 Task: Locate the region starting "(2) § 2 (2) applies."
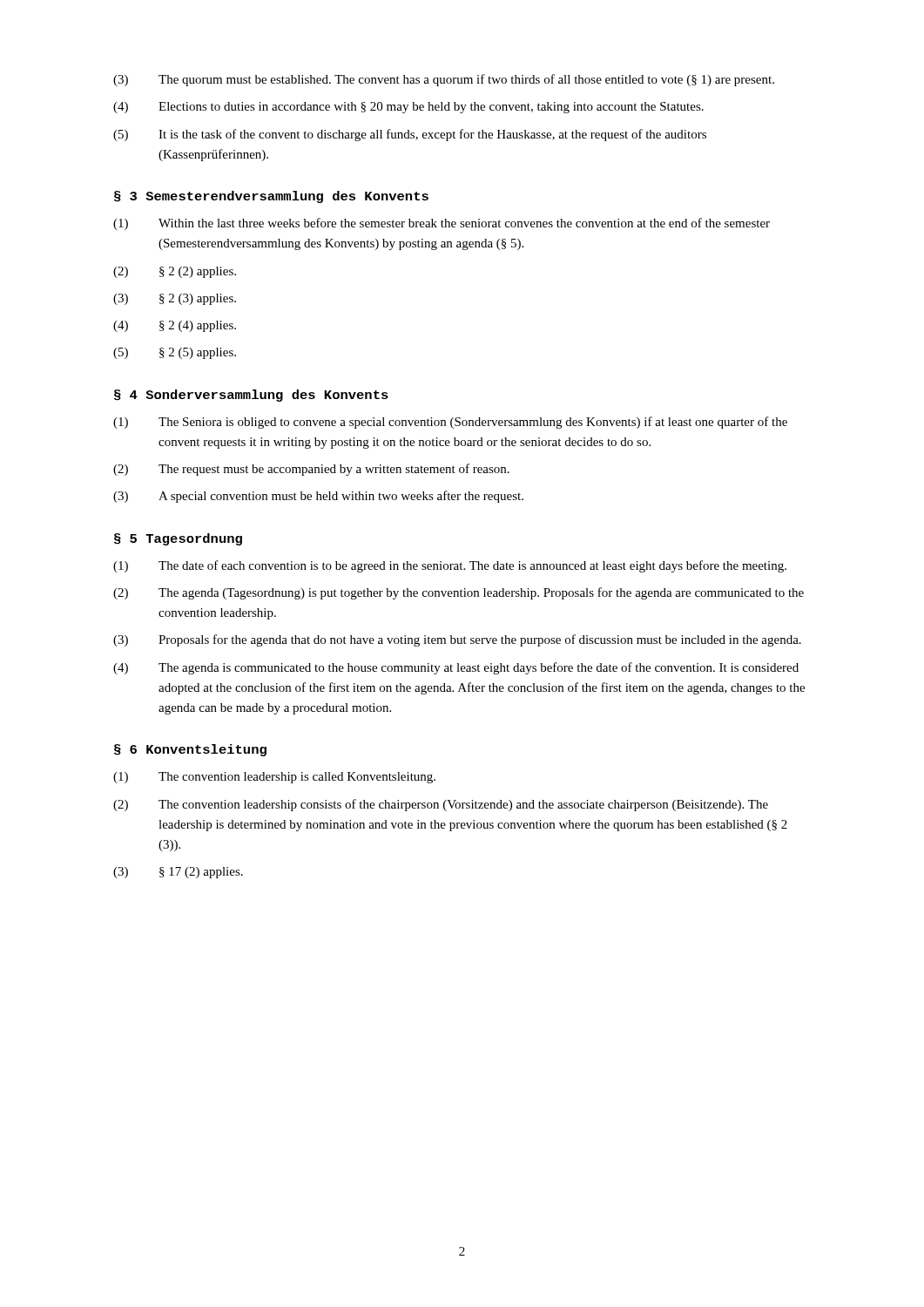click(175, 272)
